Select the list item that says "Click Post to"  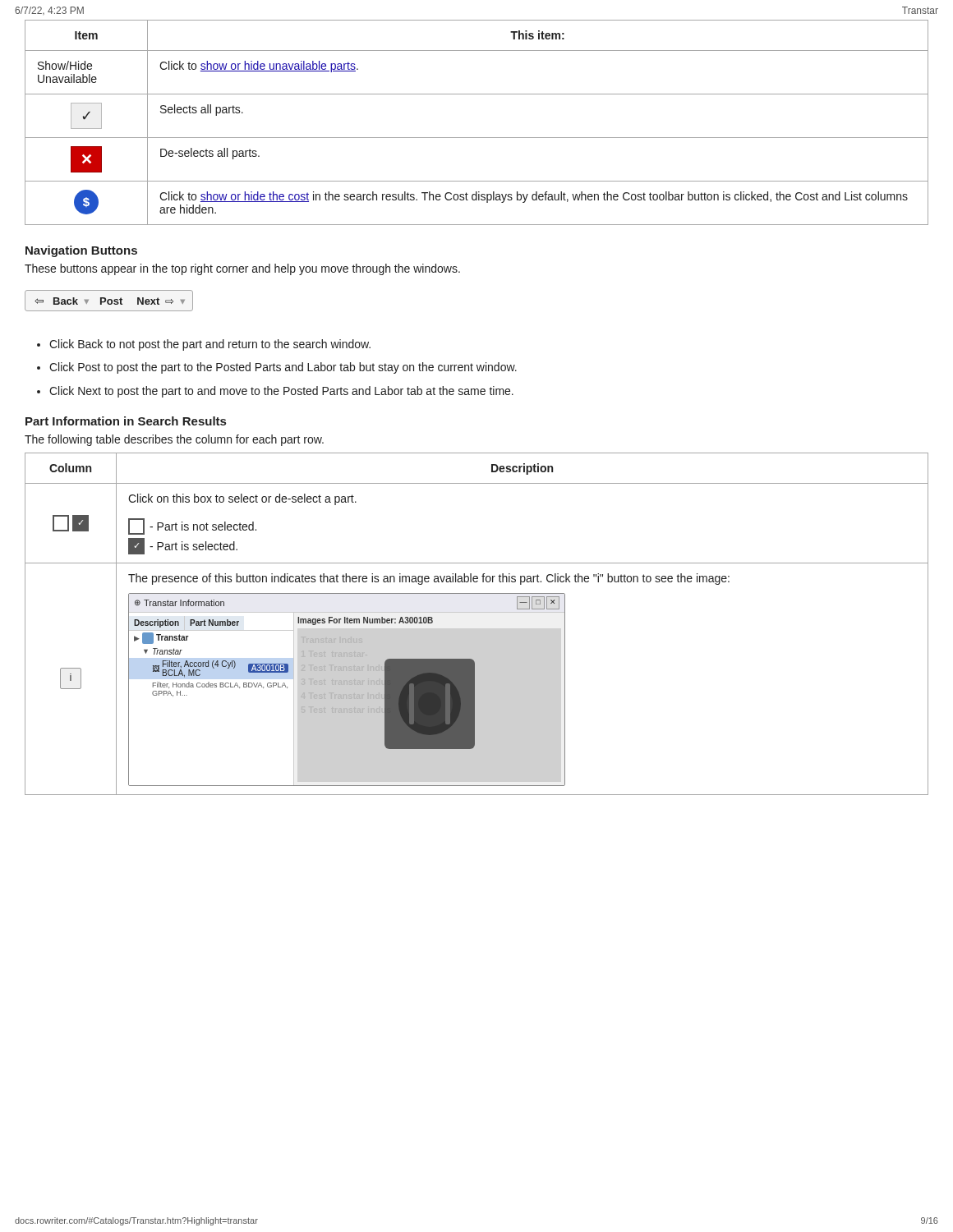(283, 367)
